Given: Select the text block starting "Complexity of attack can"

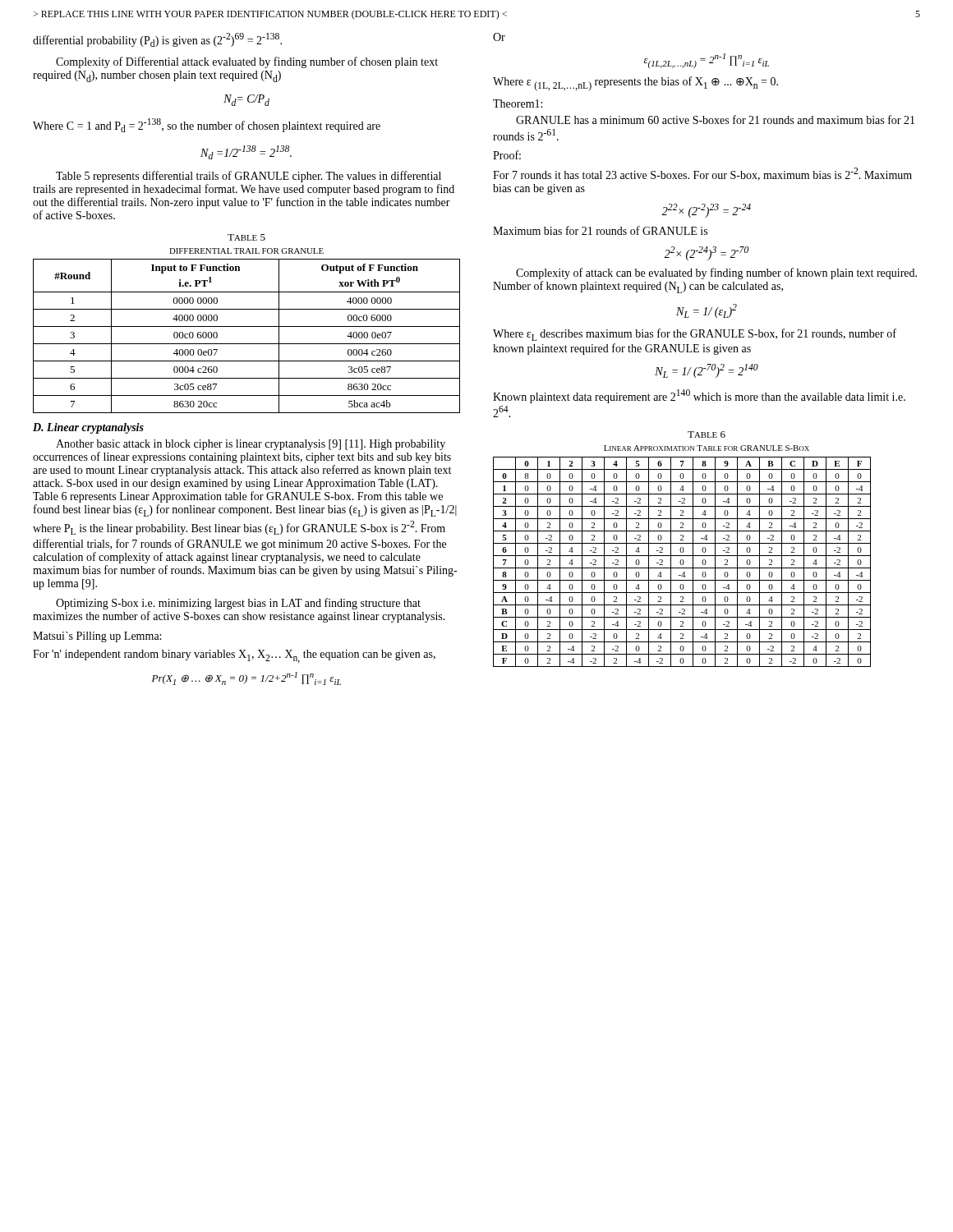Looking at the screenshot, I should pos(705,282).
